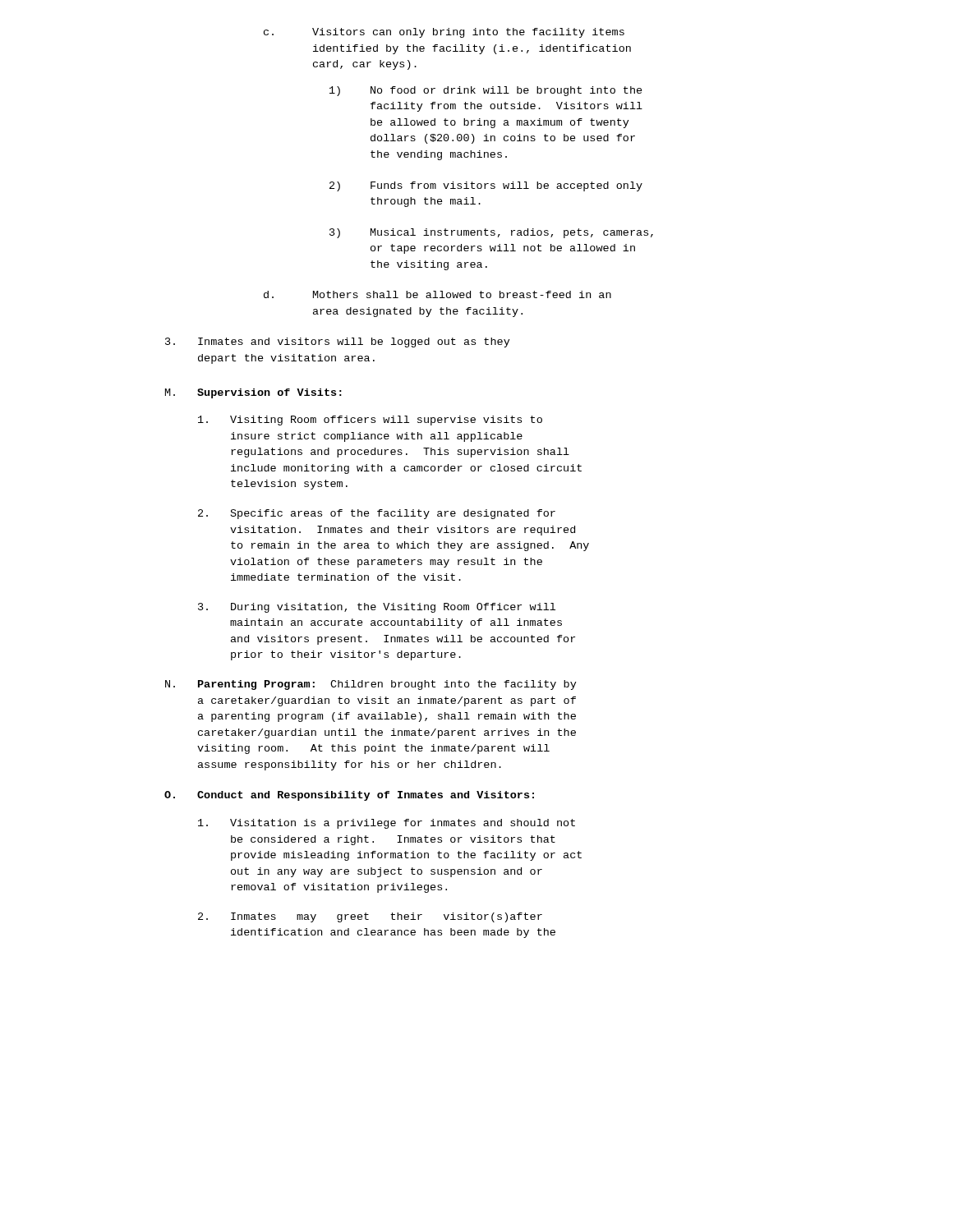
Task: Find the block on this page that starts "2. Inmates may greet their visitor(s)after"
Action: (x=542, y=925)
